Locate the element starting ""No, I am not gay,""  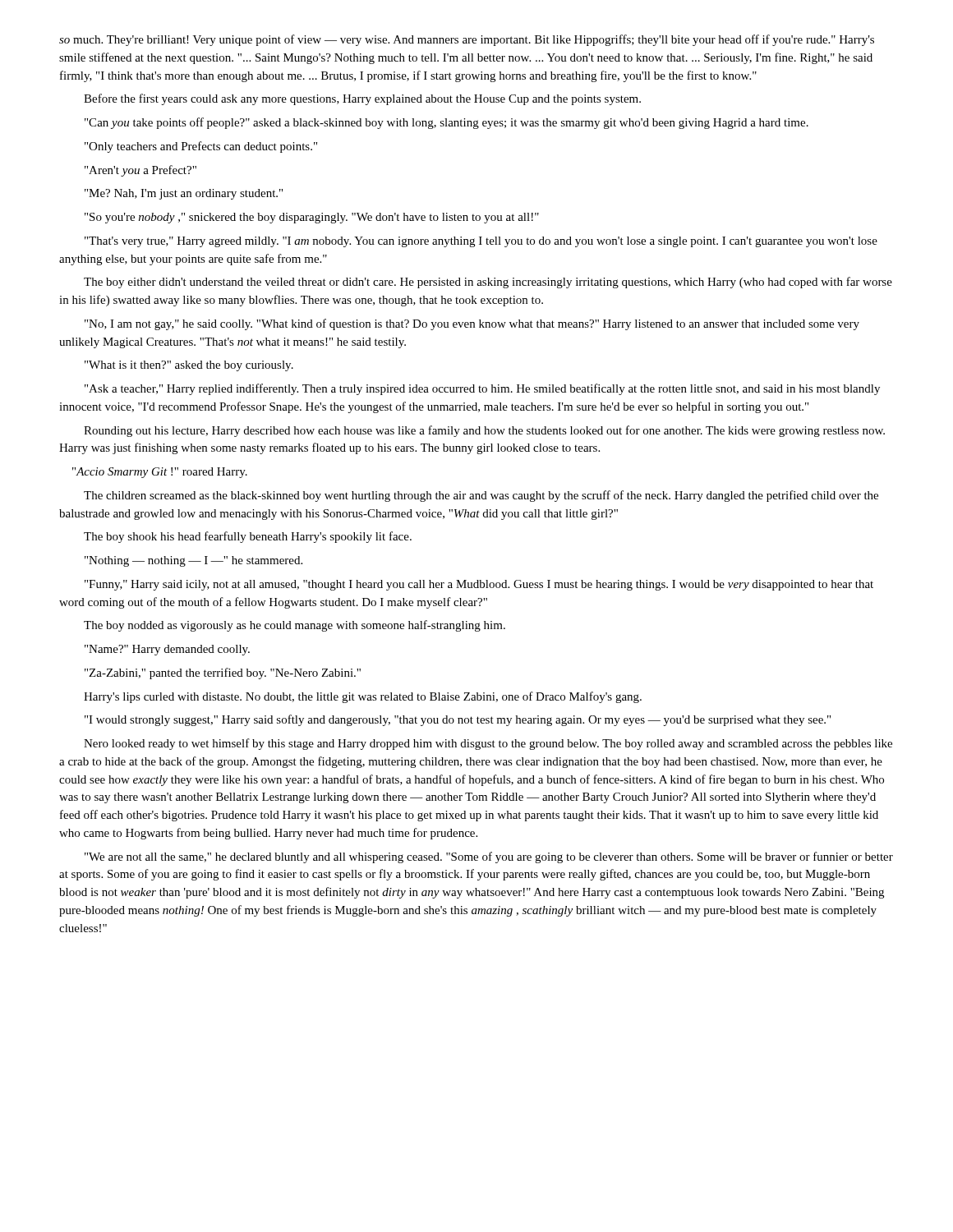point(476,333)
